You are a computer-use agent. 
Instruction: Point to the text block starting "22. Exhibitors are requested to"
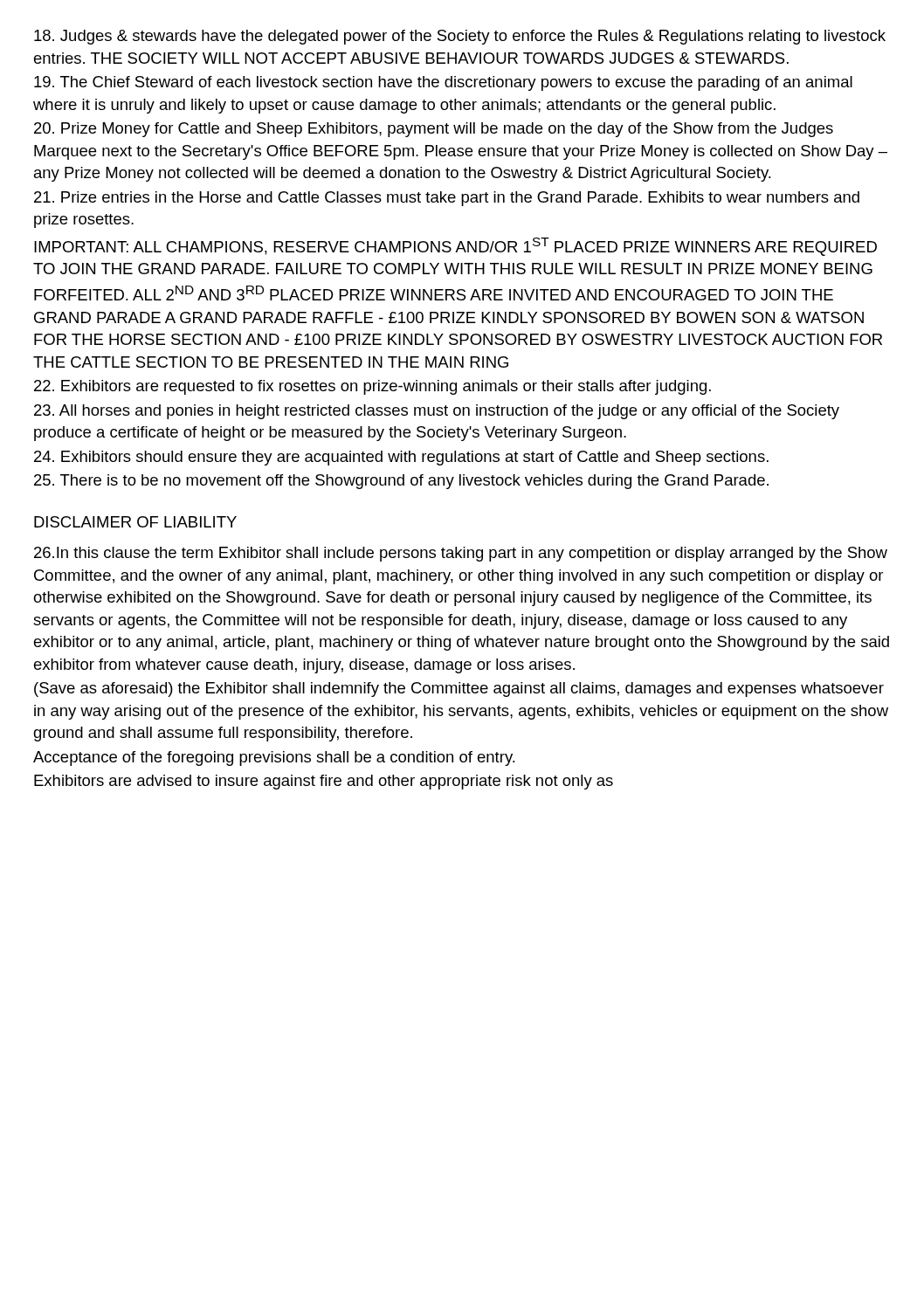(x=462, y=386)
